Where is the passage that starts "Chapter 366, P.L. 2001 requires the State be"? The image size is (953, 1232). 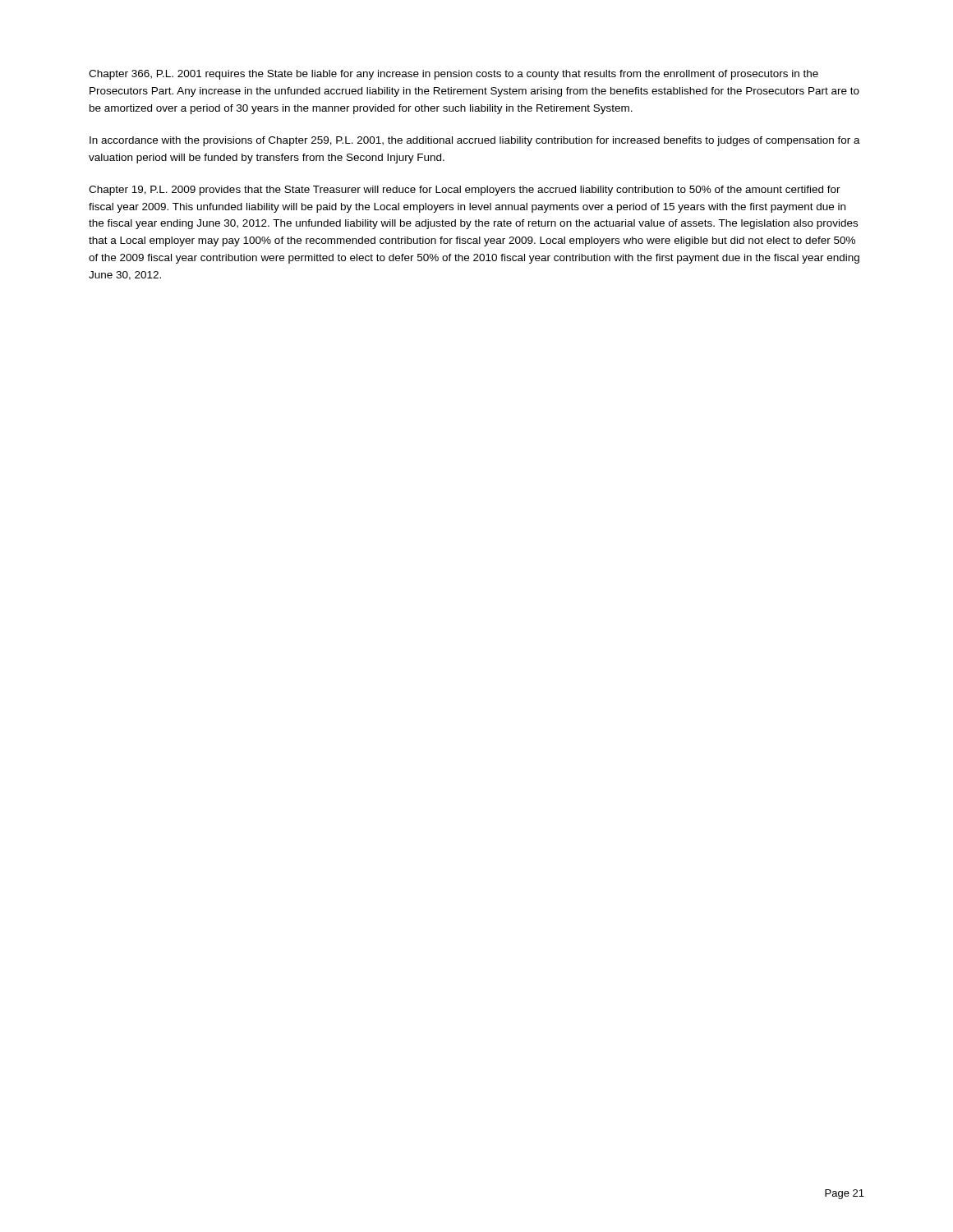(x=474, y=91)
